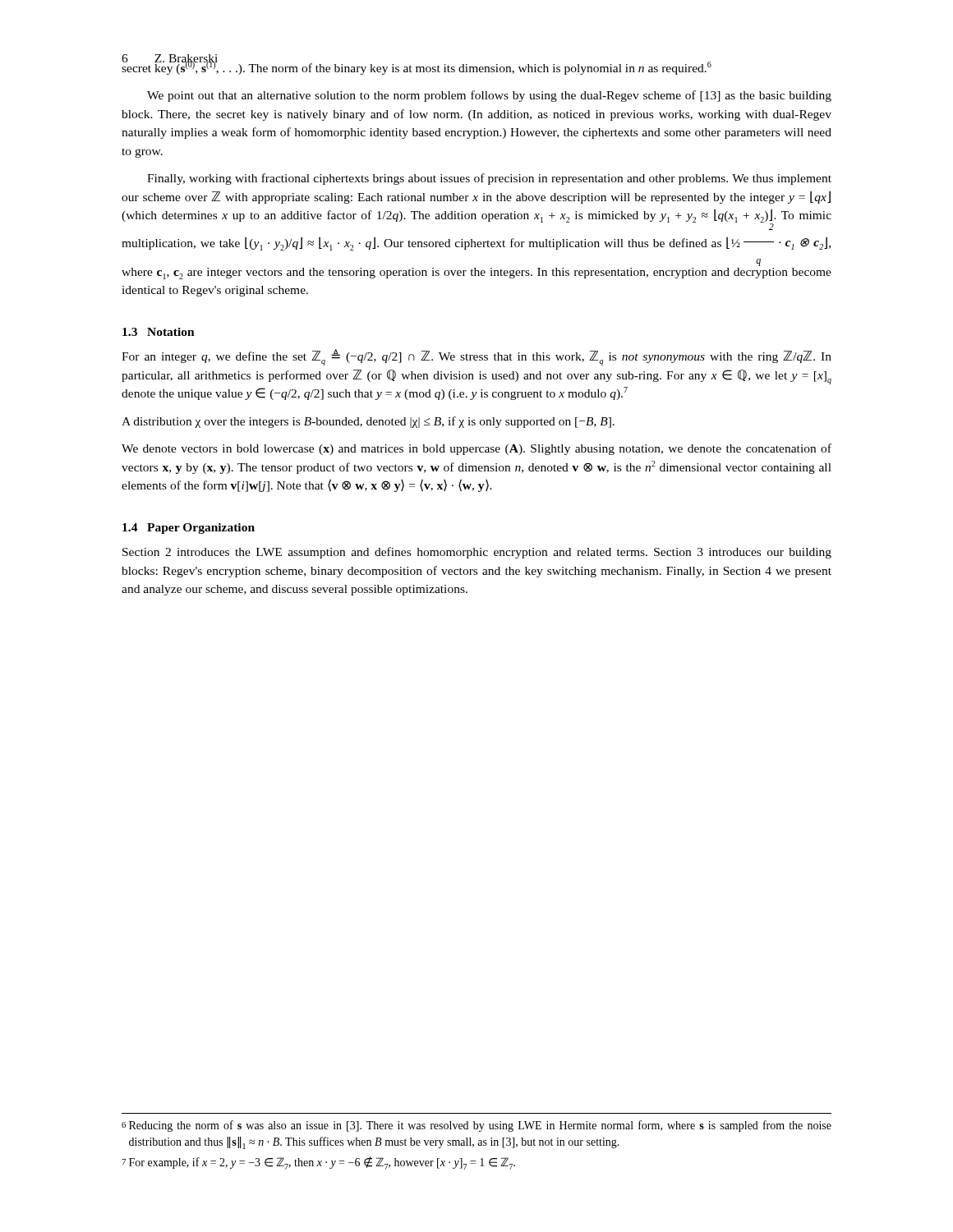
Task: Point to "1.4 Paper Organization"
Action: coord(188,527)
